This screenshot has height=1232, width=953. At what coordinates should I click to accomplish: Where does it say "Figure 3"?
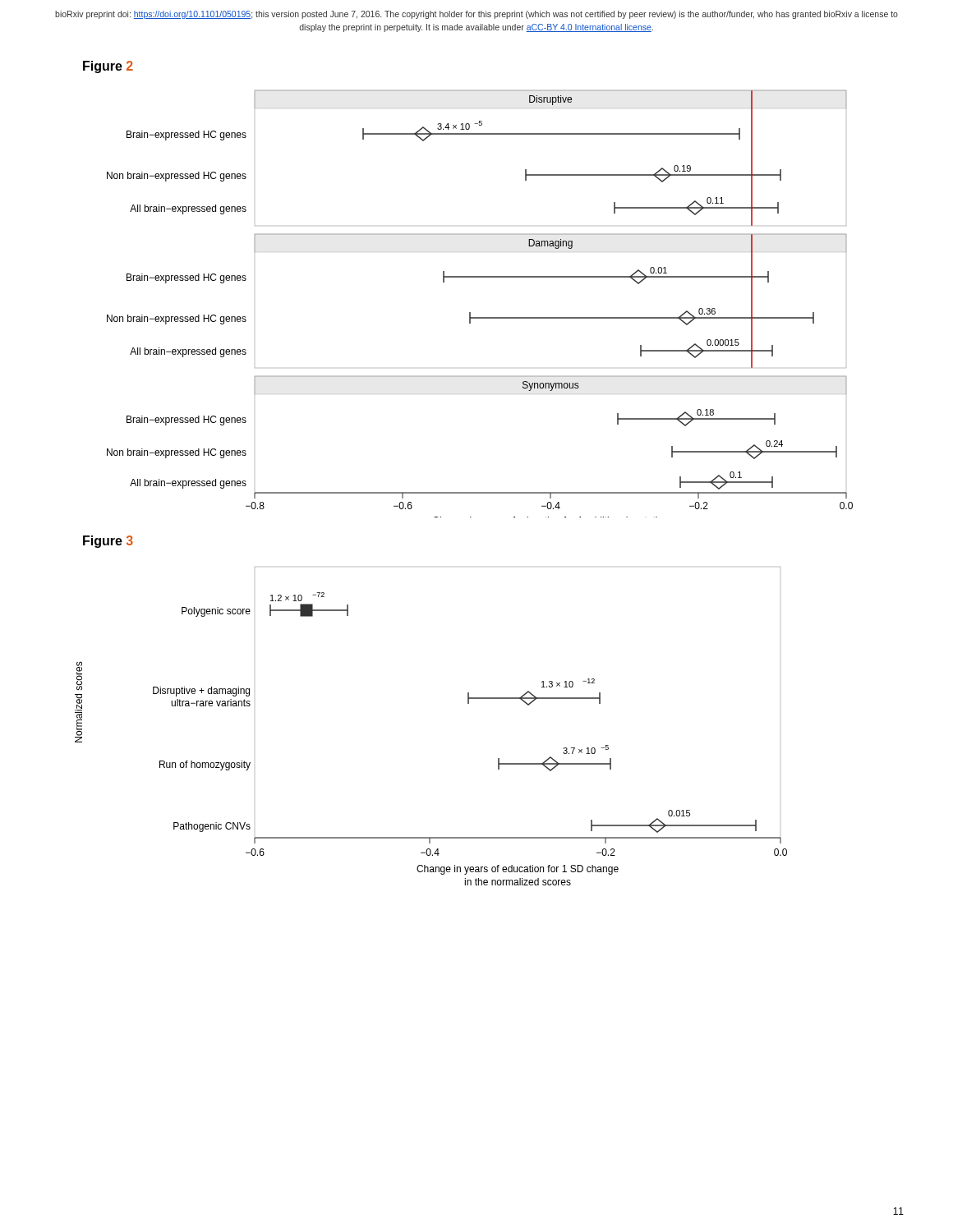(108, 541)
